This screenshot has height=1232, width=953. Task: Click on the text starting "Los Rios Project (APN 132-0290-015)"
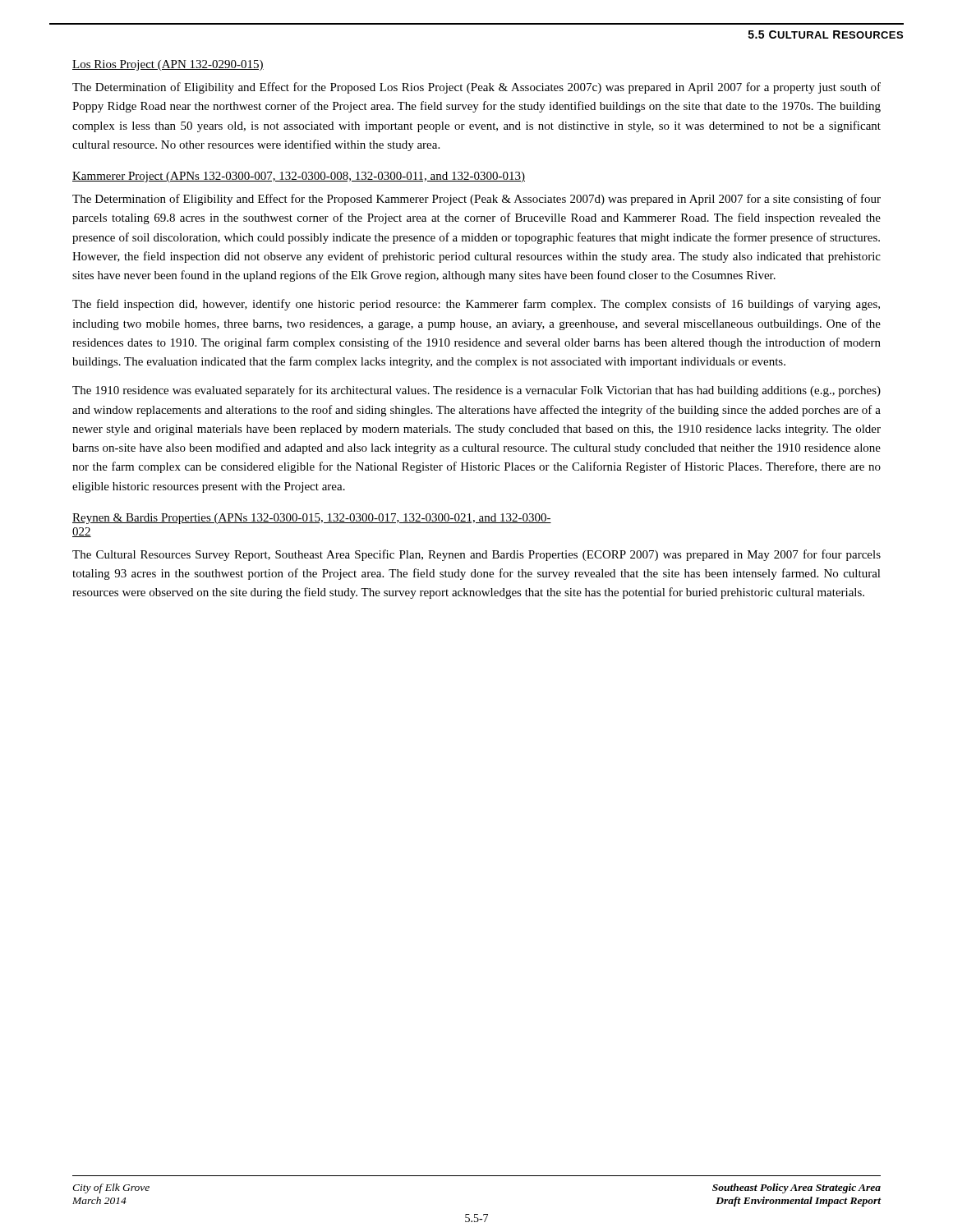pyautogui.click(x=168, y=64)
